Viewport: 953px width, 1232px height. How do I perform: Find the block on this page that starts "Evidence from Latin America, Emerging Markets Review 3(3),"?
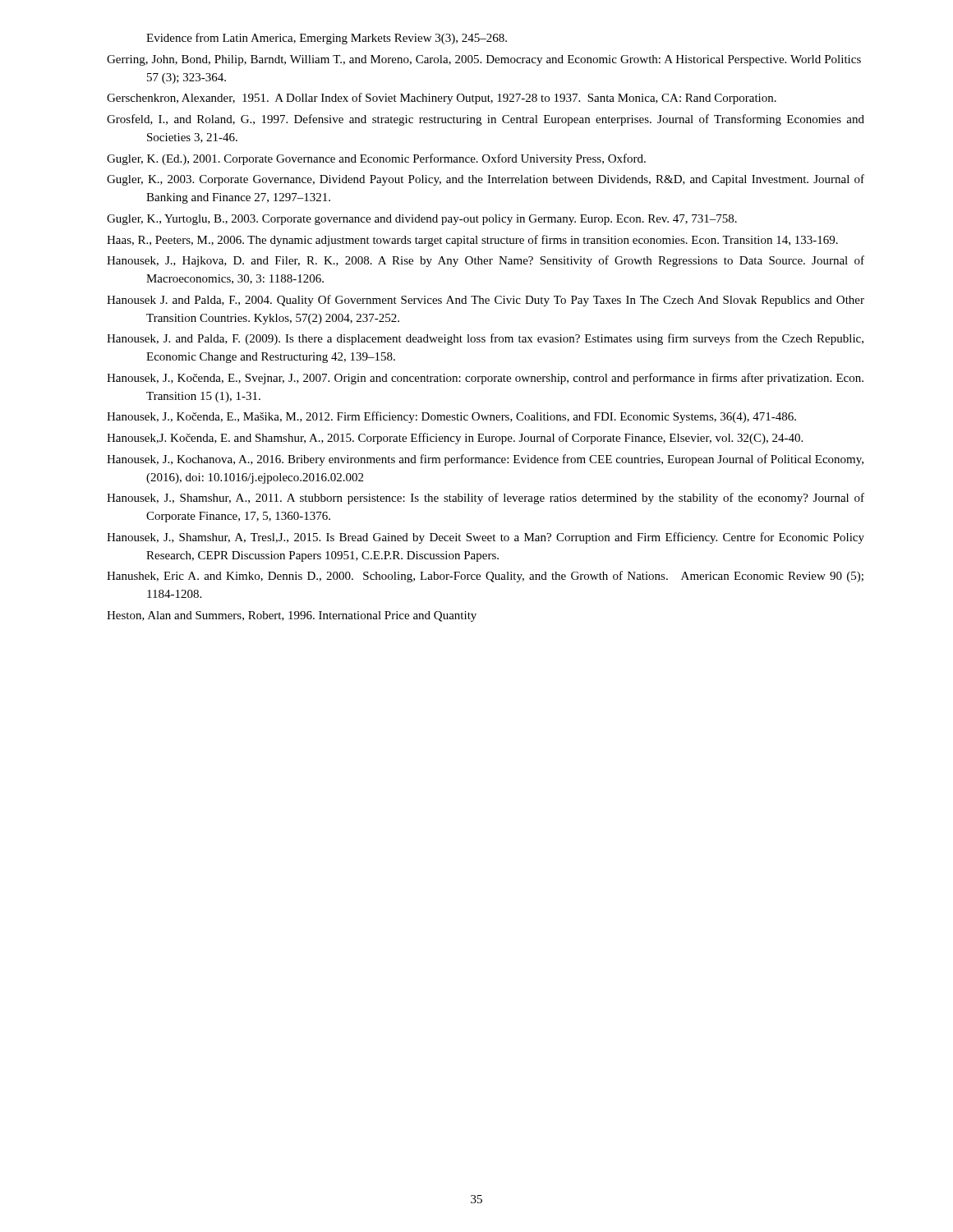point(327,38)
